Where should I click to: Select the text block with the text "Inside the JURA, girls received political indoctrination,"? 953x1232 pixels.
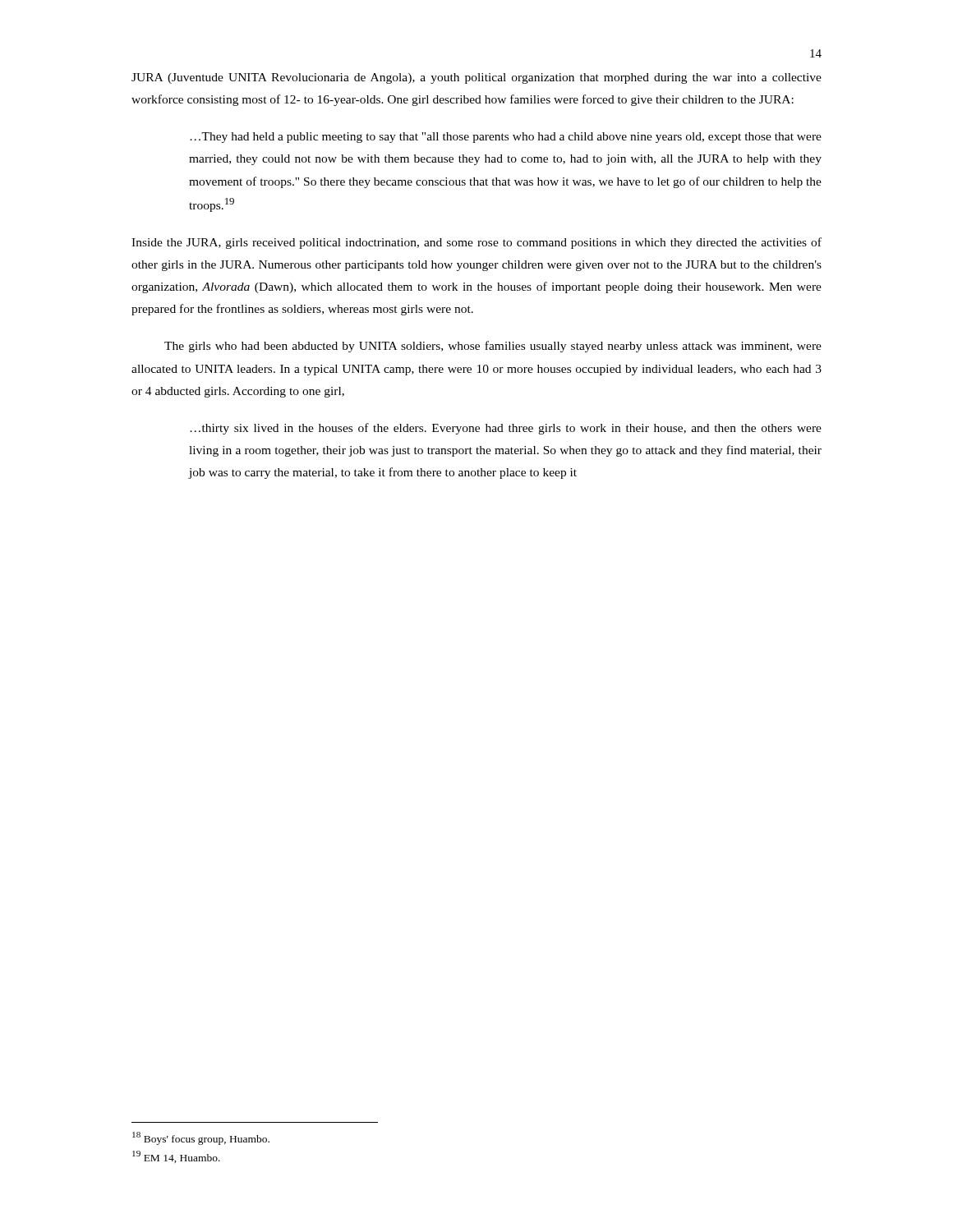476,275
